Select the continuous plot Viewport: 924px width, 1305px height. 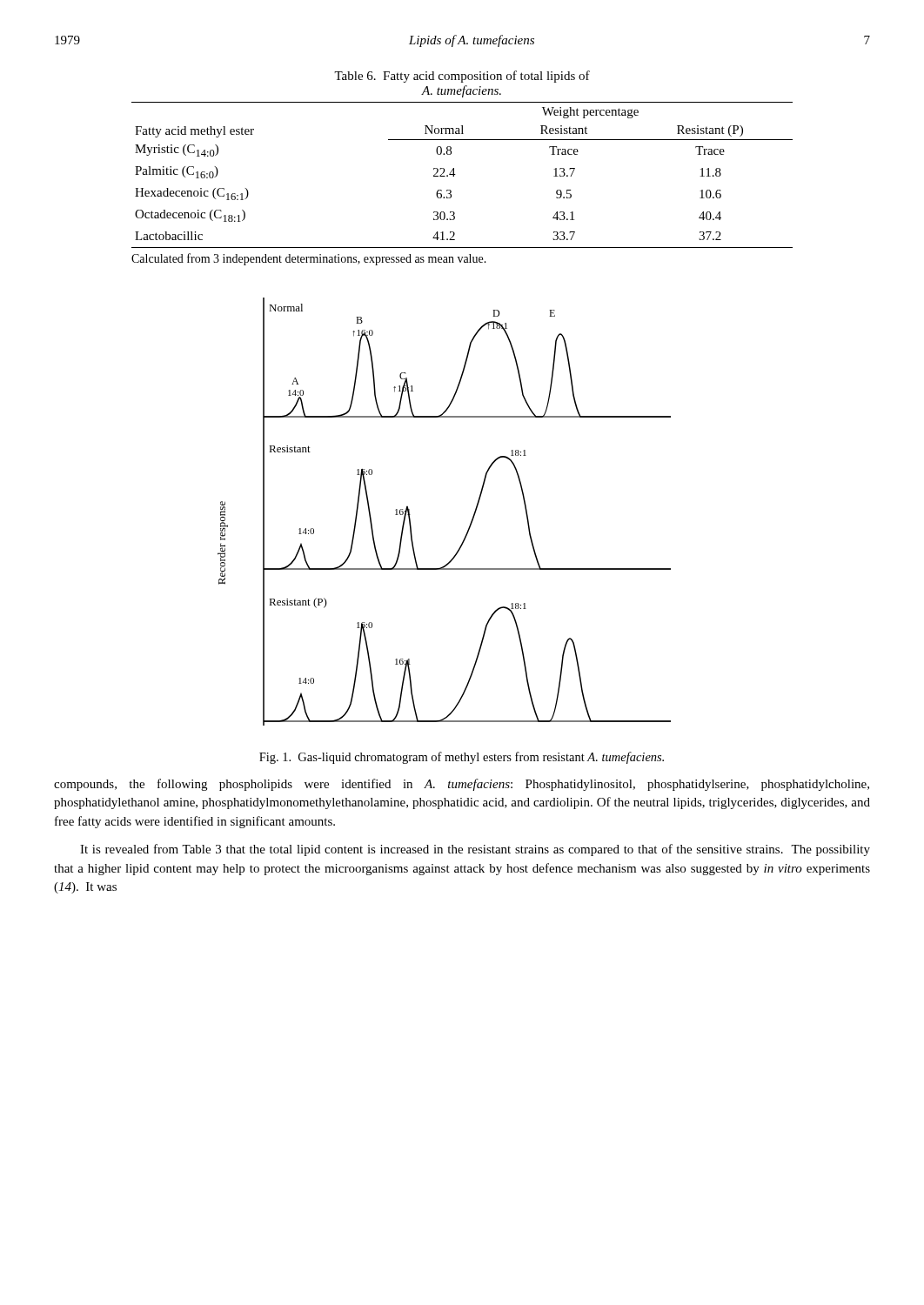(462, 512)
